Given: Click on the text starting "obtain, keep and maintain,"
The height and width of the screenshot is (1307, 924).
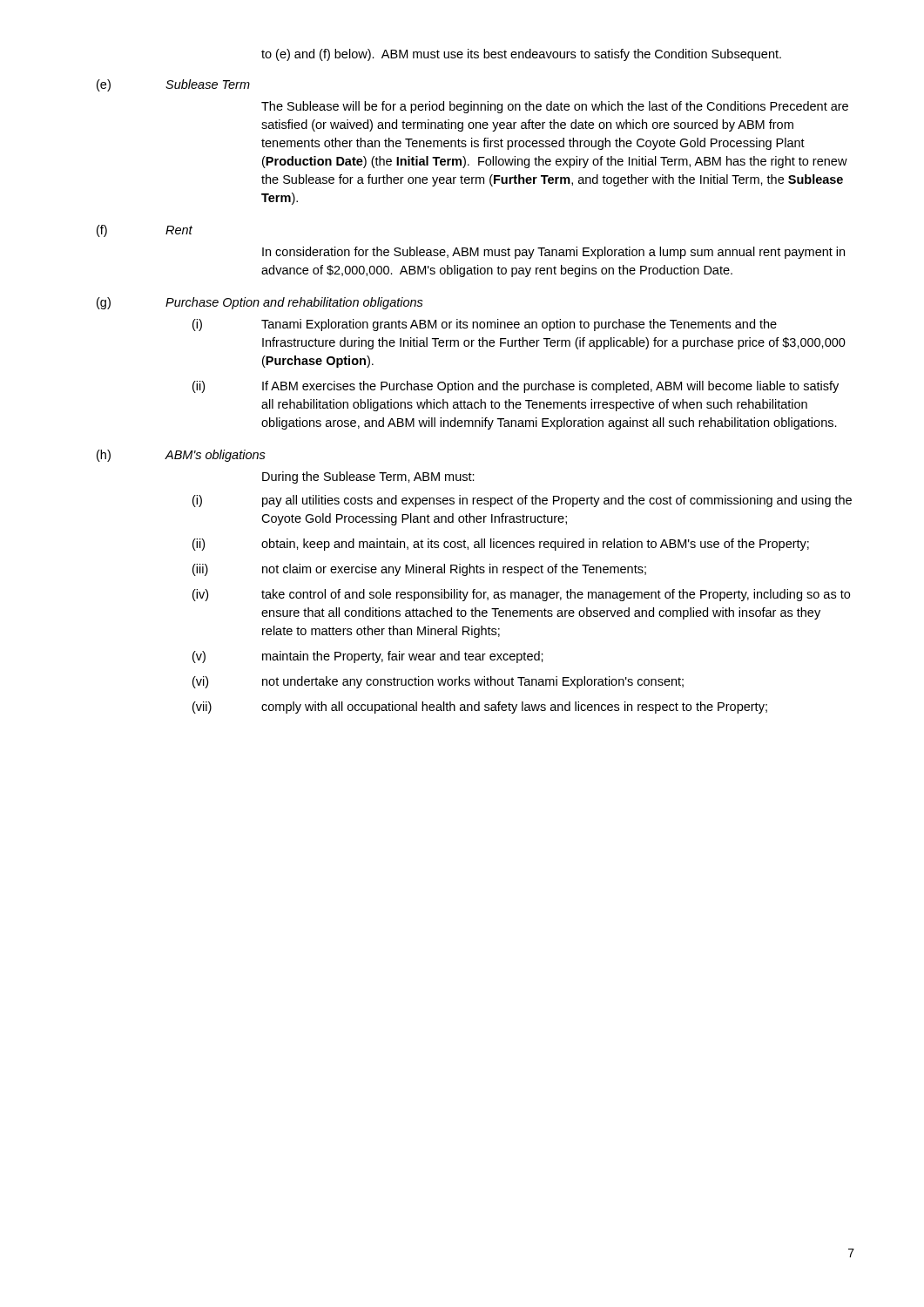Looking at the screenshot, I should click(536, 544).
